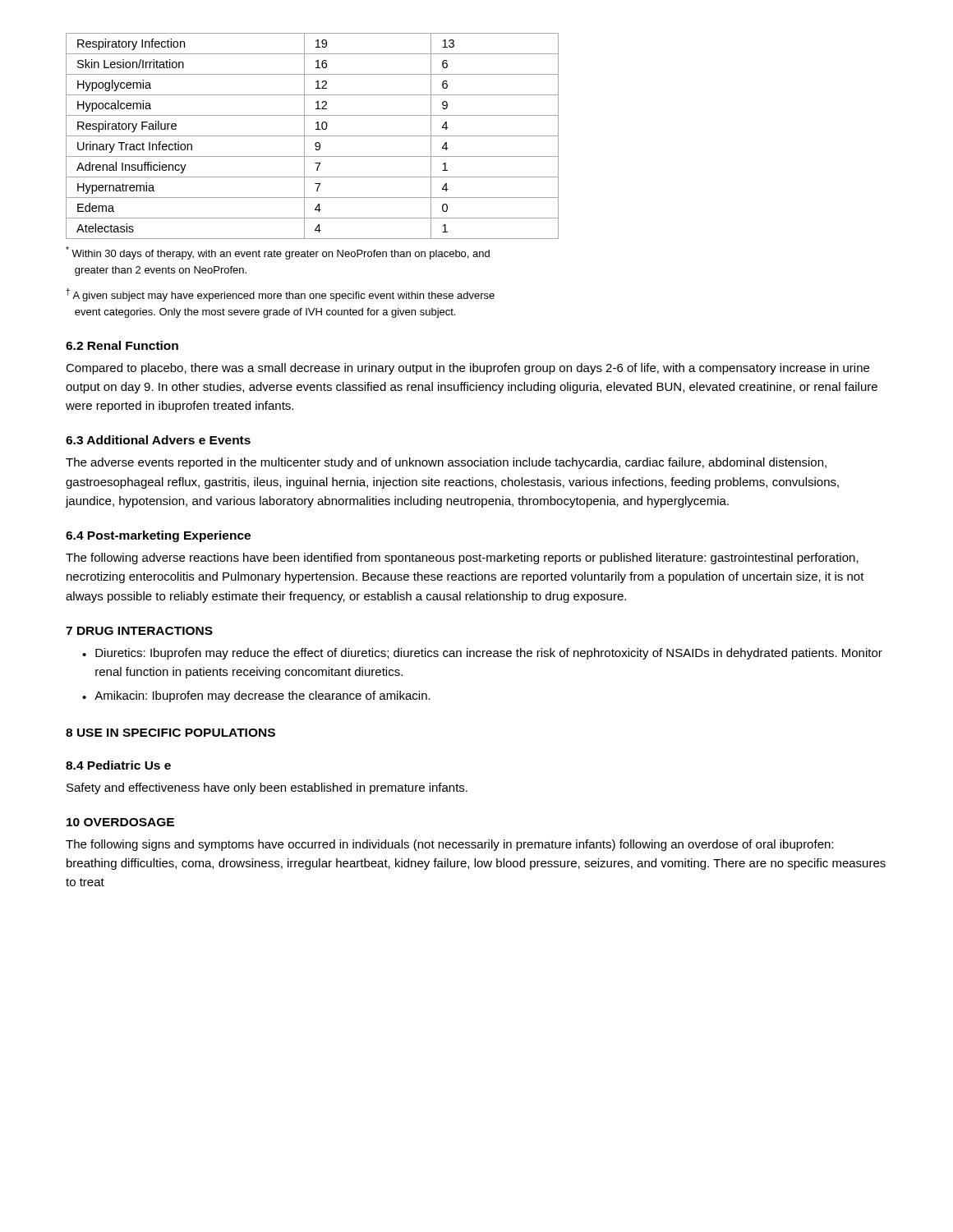The image size is (953, 1232).
Task: Click on the footnote containing "Within 30 days of"
Action: pyautogui.click(x=278, y=261)
